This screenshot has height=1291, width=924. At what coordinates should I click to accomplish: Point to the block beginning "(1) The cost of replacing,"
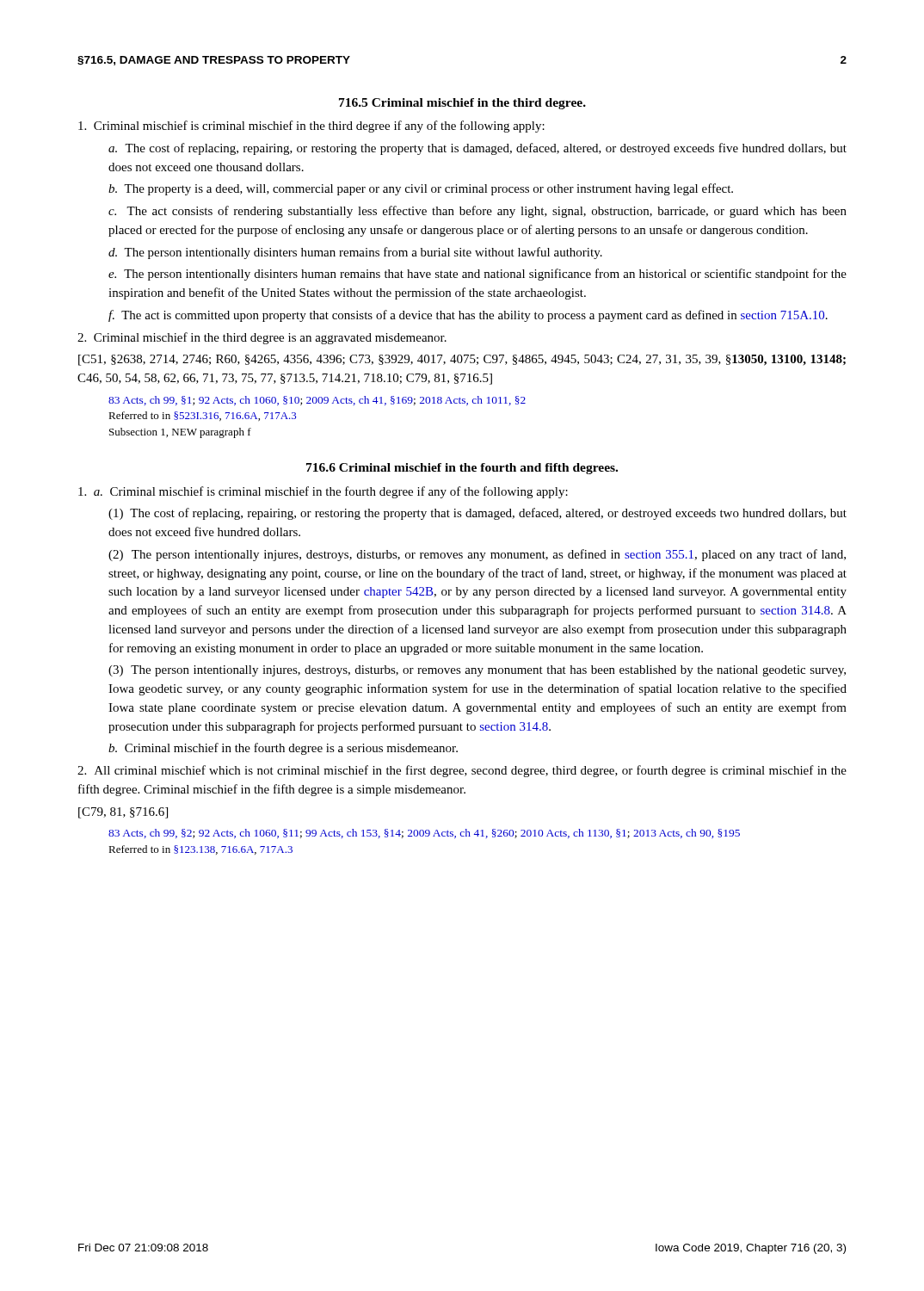click(x=477, y=523)
